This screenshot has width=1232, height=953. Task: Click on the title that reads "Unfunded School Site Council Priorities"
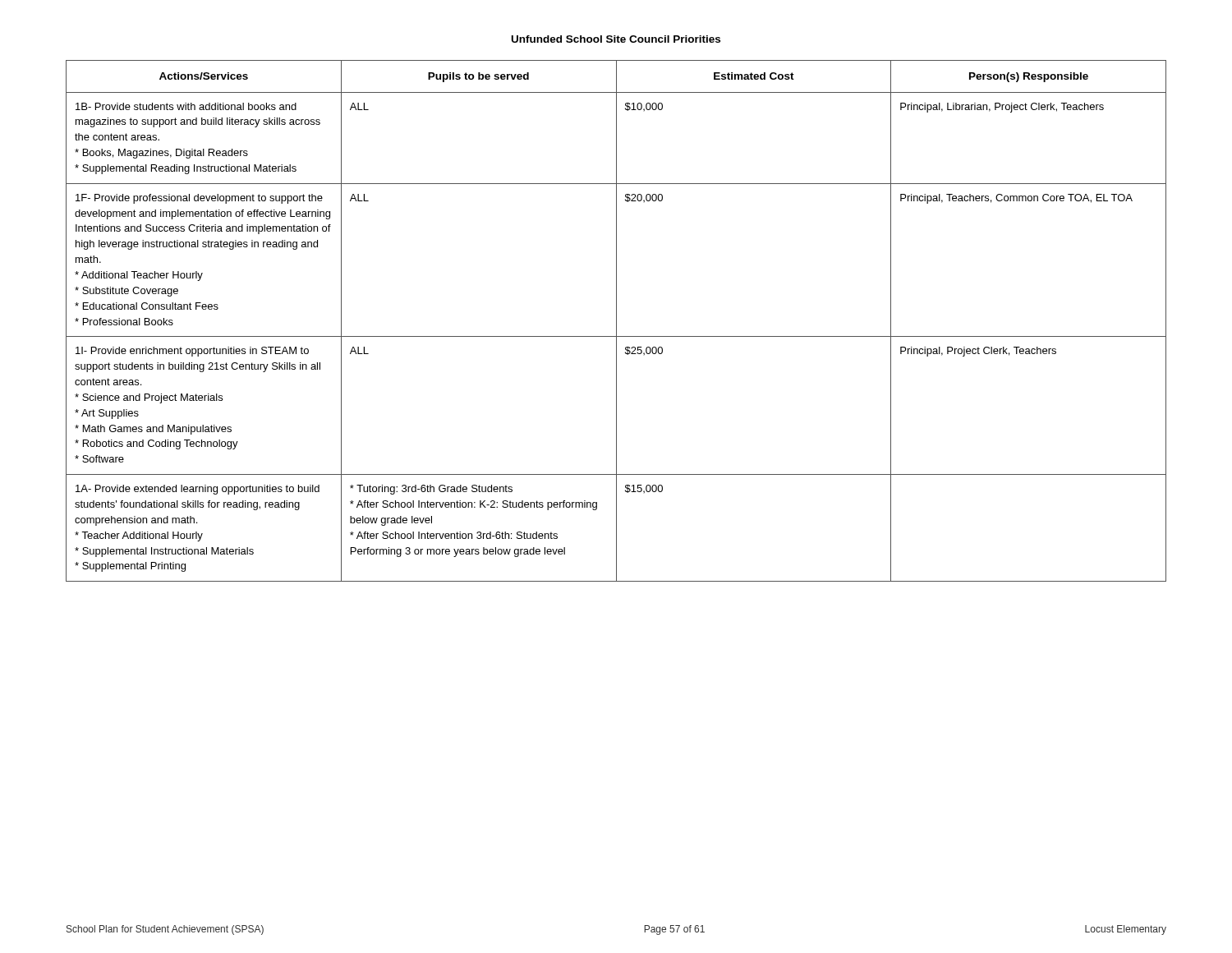click(x=616, y=39)
